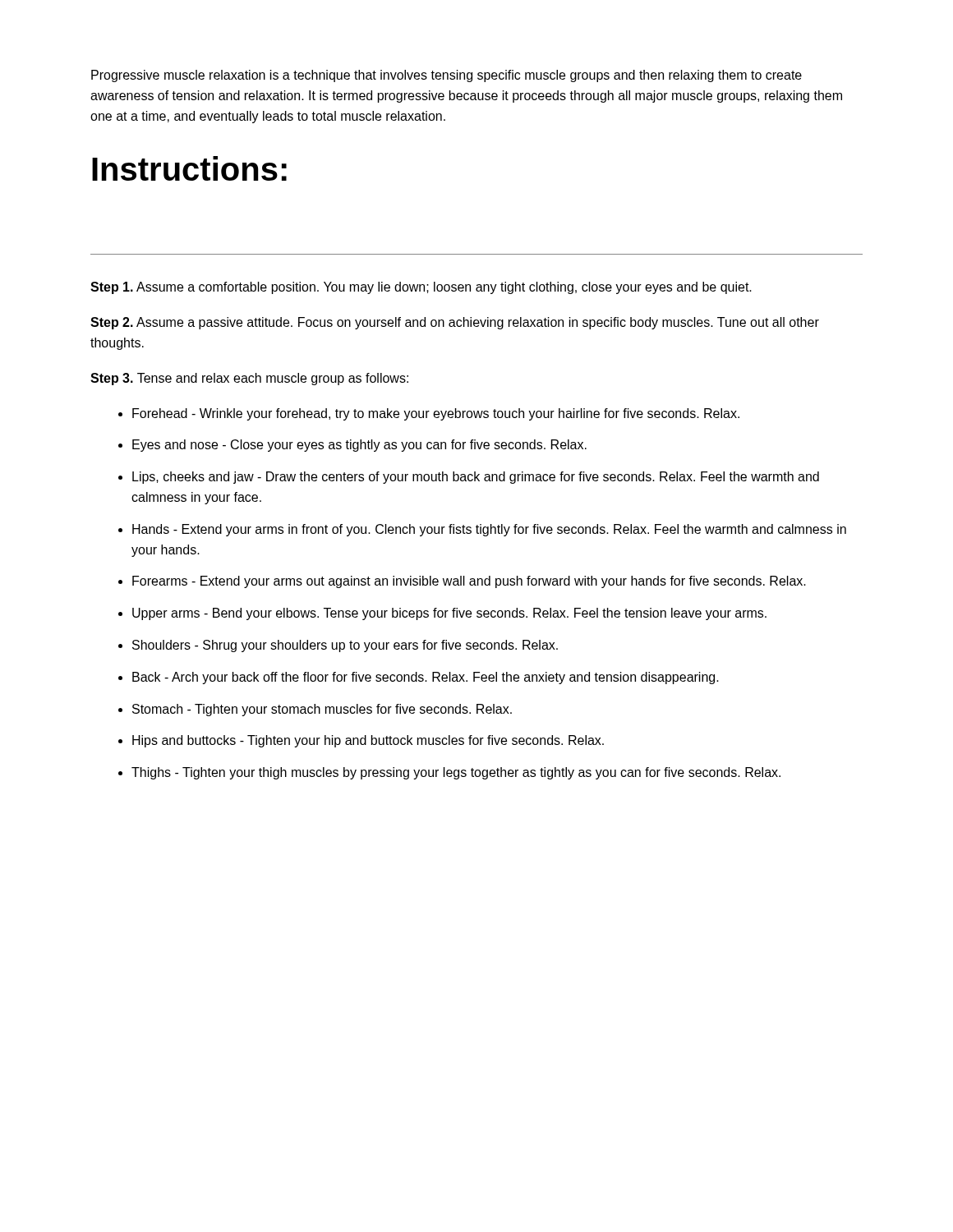Where is the passage that starts "Stomach - Tighten your stomach muscles for five"?
Screen dimensions: 1232x953
coord(322,709)
